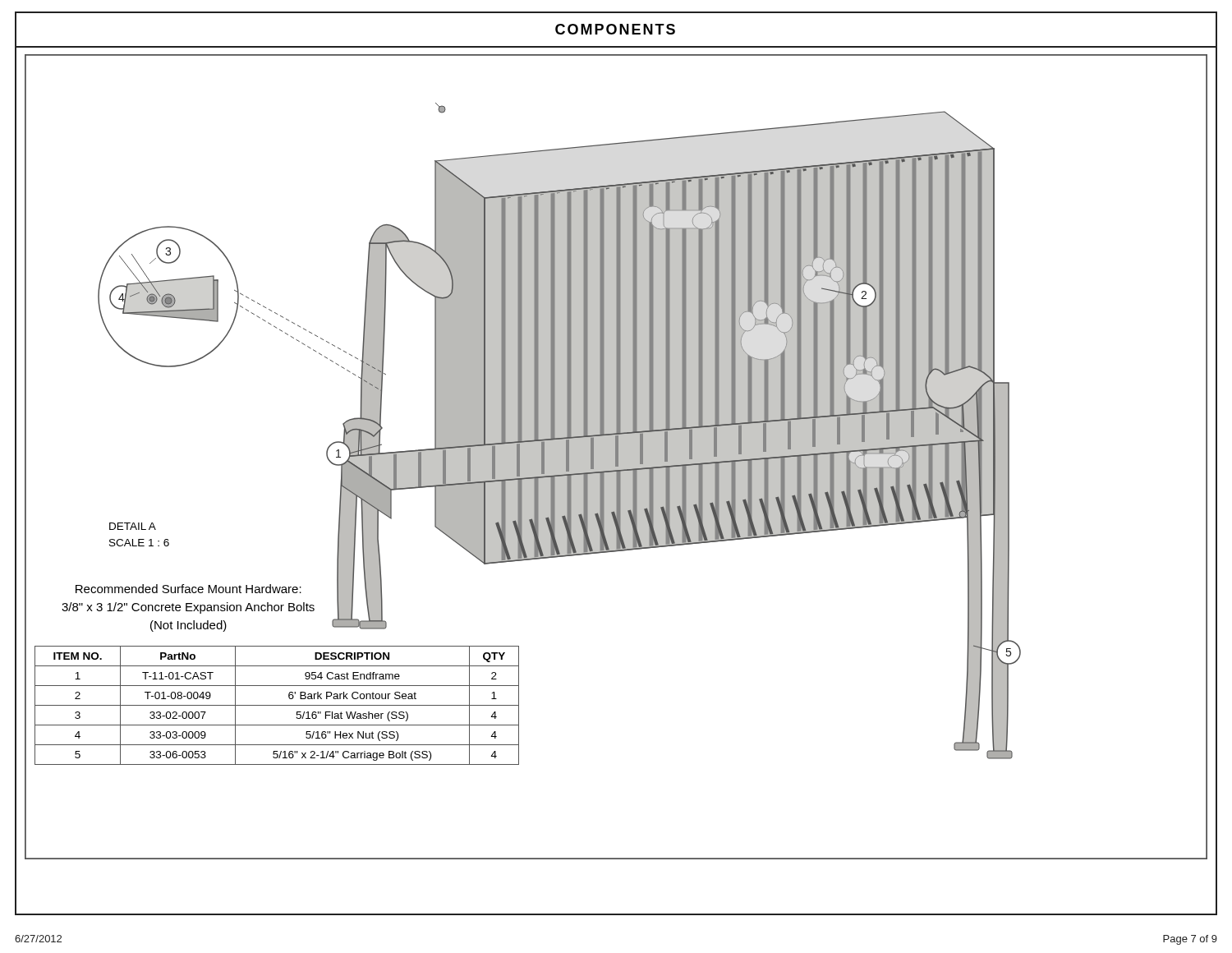The height and width of the screenshot is (953, 1232).
Task: Click on the element starting "DETAIL ASCALE 1"
Action: (139, 535)
